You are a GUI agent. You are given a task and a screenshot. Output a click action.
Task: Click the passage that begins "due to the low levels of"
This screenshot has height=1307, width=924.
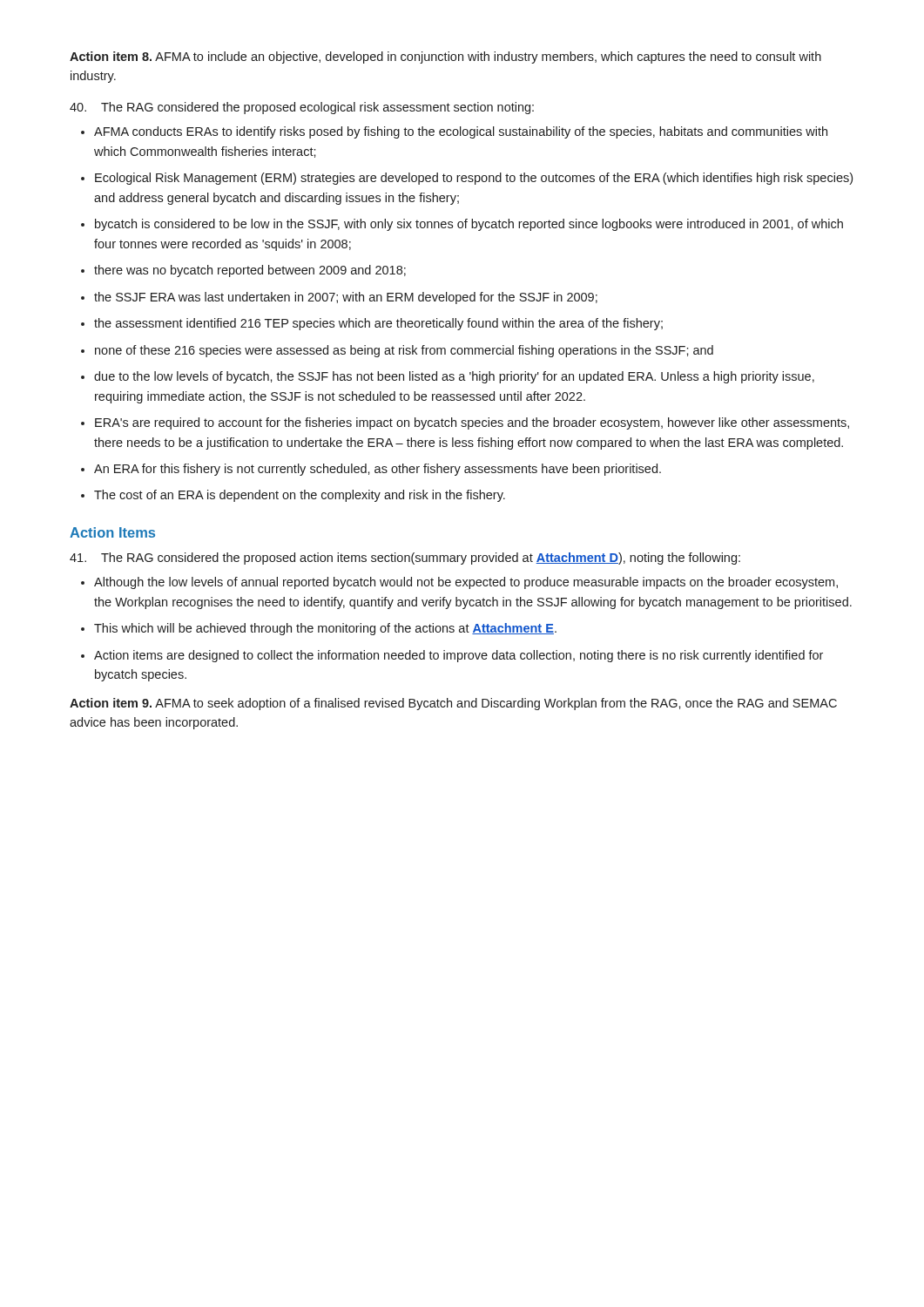point(454,386)
